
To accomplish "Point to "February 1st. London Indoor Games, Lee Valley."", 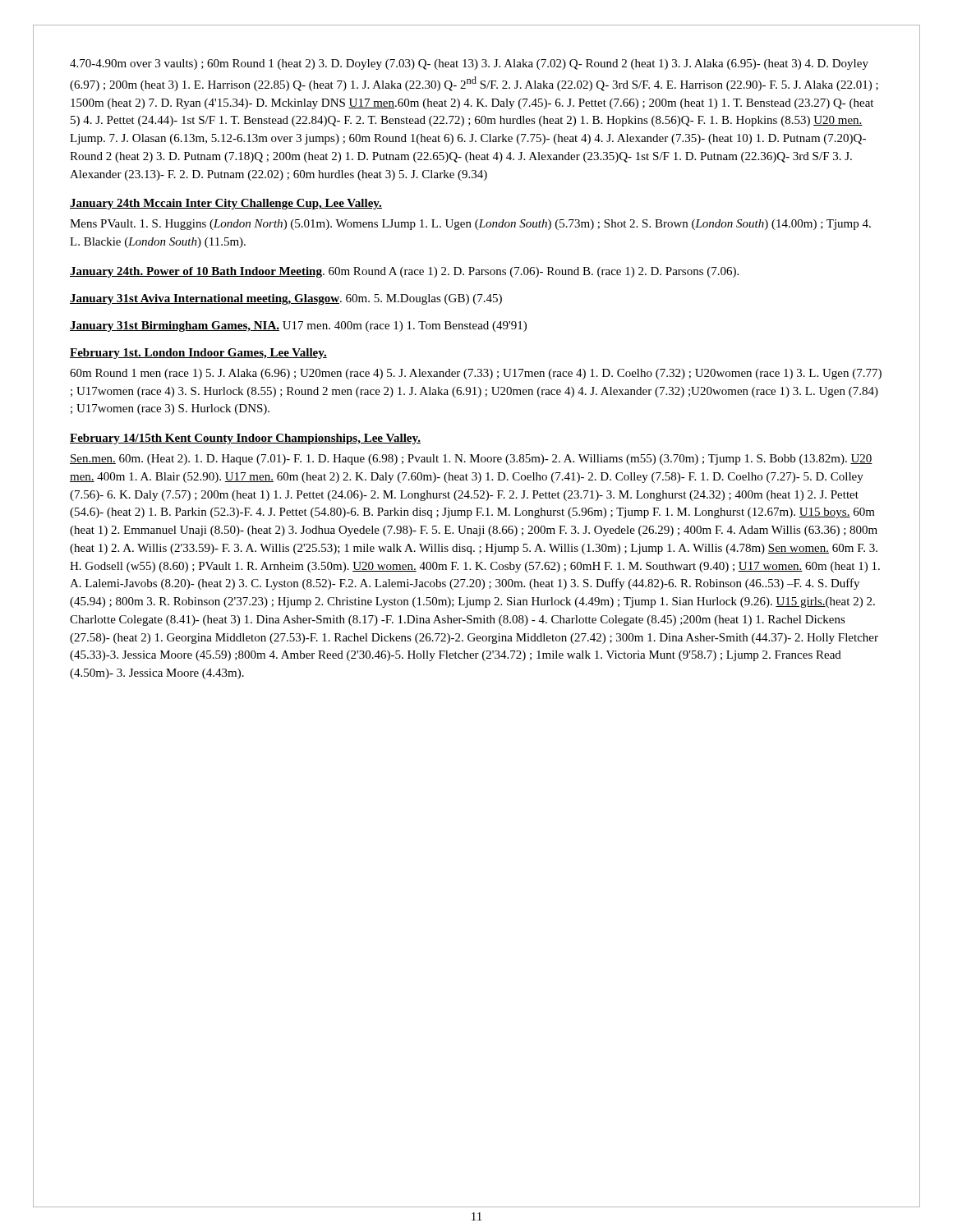I will pyautogui.click(x=198, y=352).
